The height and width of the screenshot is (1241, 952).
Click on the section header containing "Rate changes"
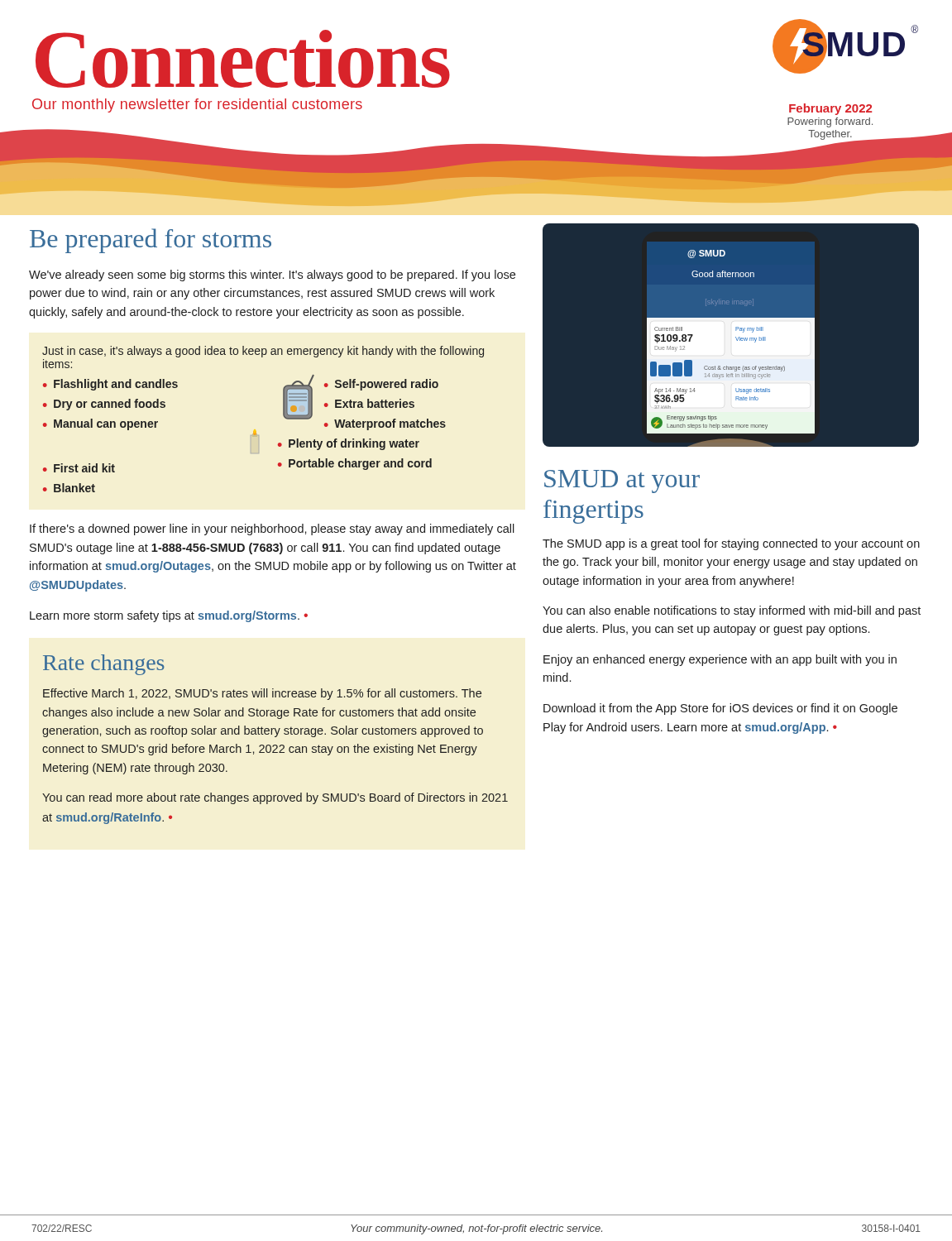tap(104, 665)
